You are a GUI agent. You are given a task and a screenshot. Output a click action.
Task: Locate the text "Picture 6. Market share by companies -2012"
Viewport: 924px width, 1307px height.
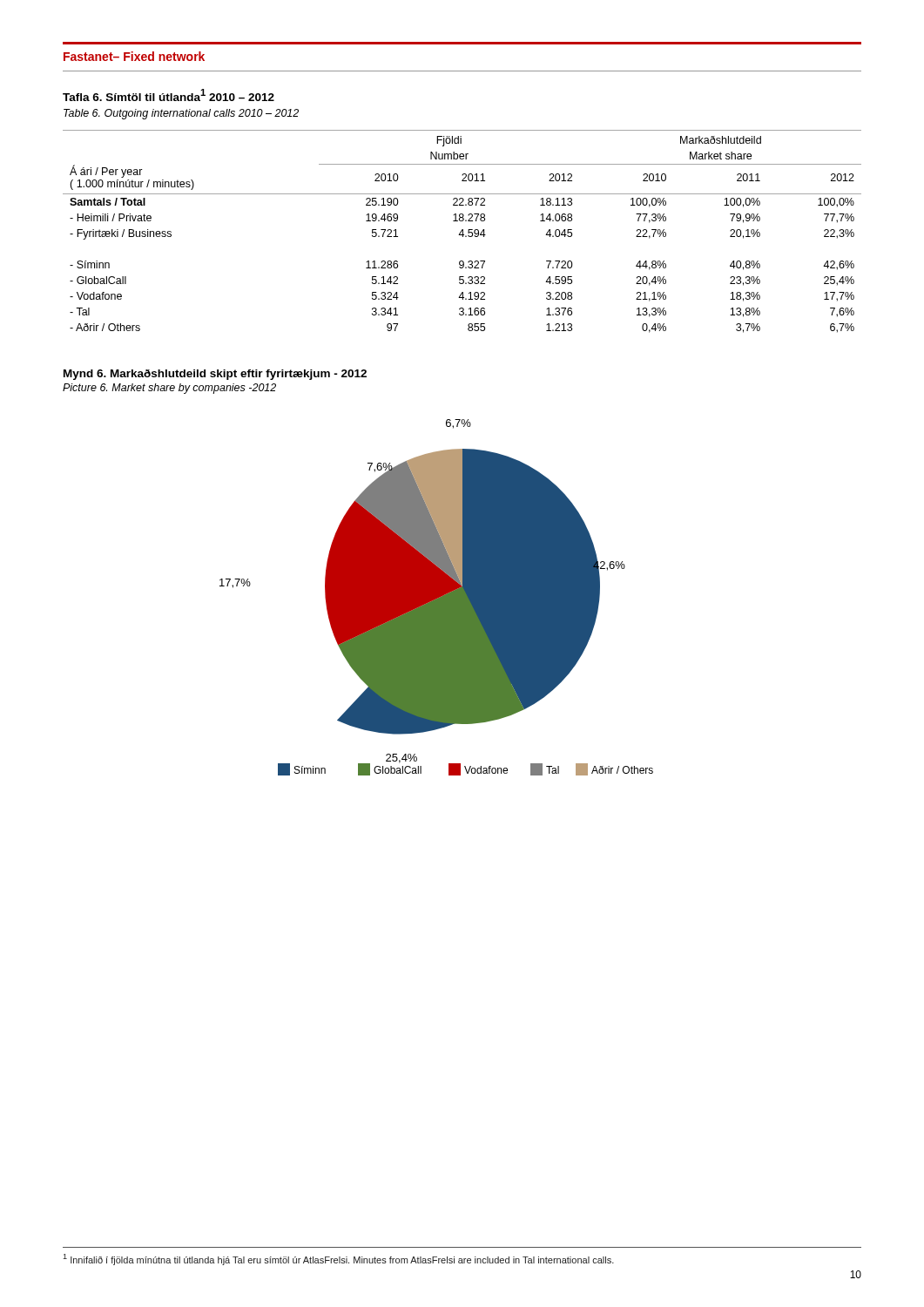click(x=170, y=388)
